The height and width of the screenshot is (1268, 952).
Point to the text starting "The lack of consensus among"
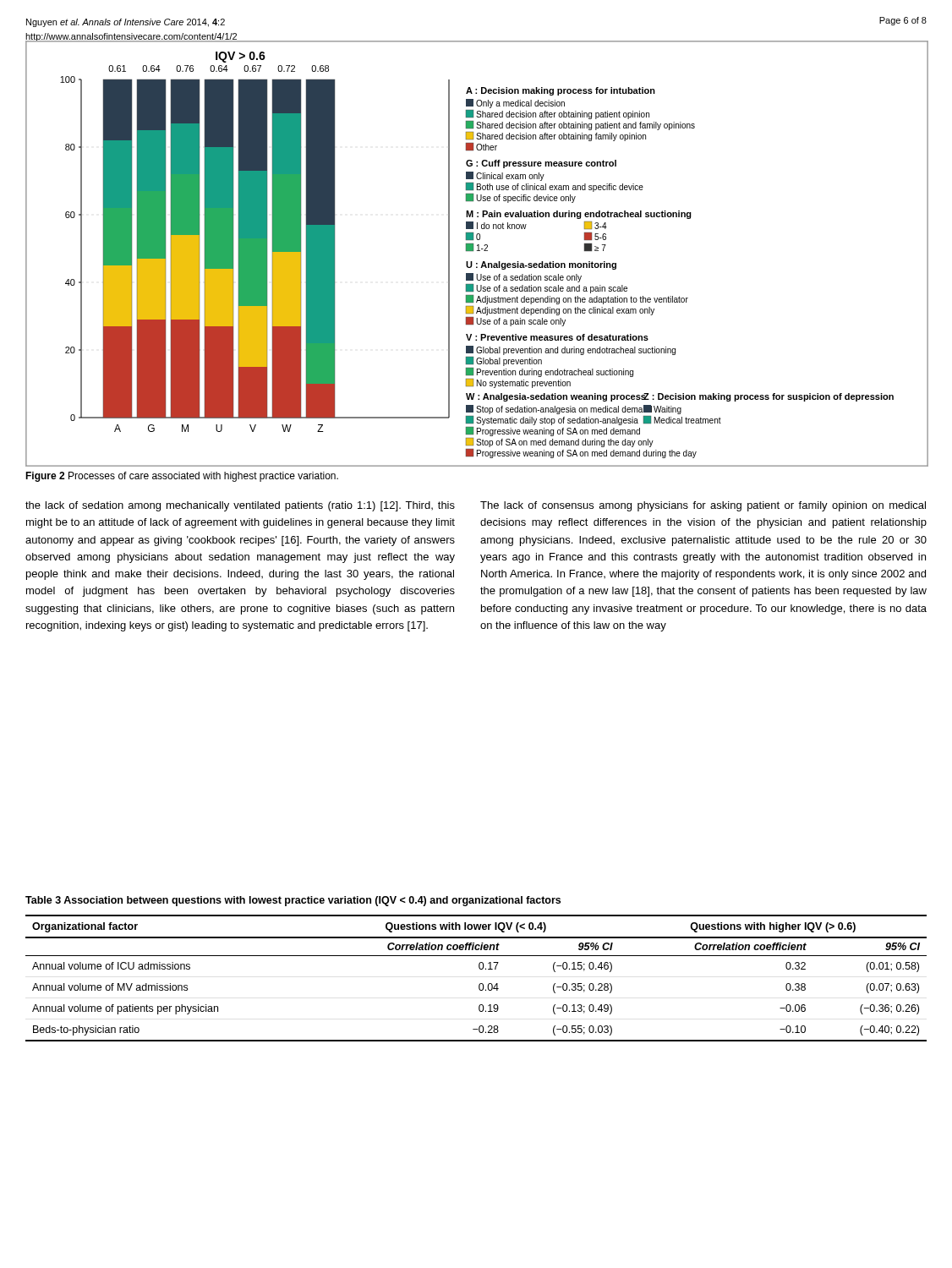click(703, 565)
